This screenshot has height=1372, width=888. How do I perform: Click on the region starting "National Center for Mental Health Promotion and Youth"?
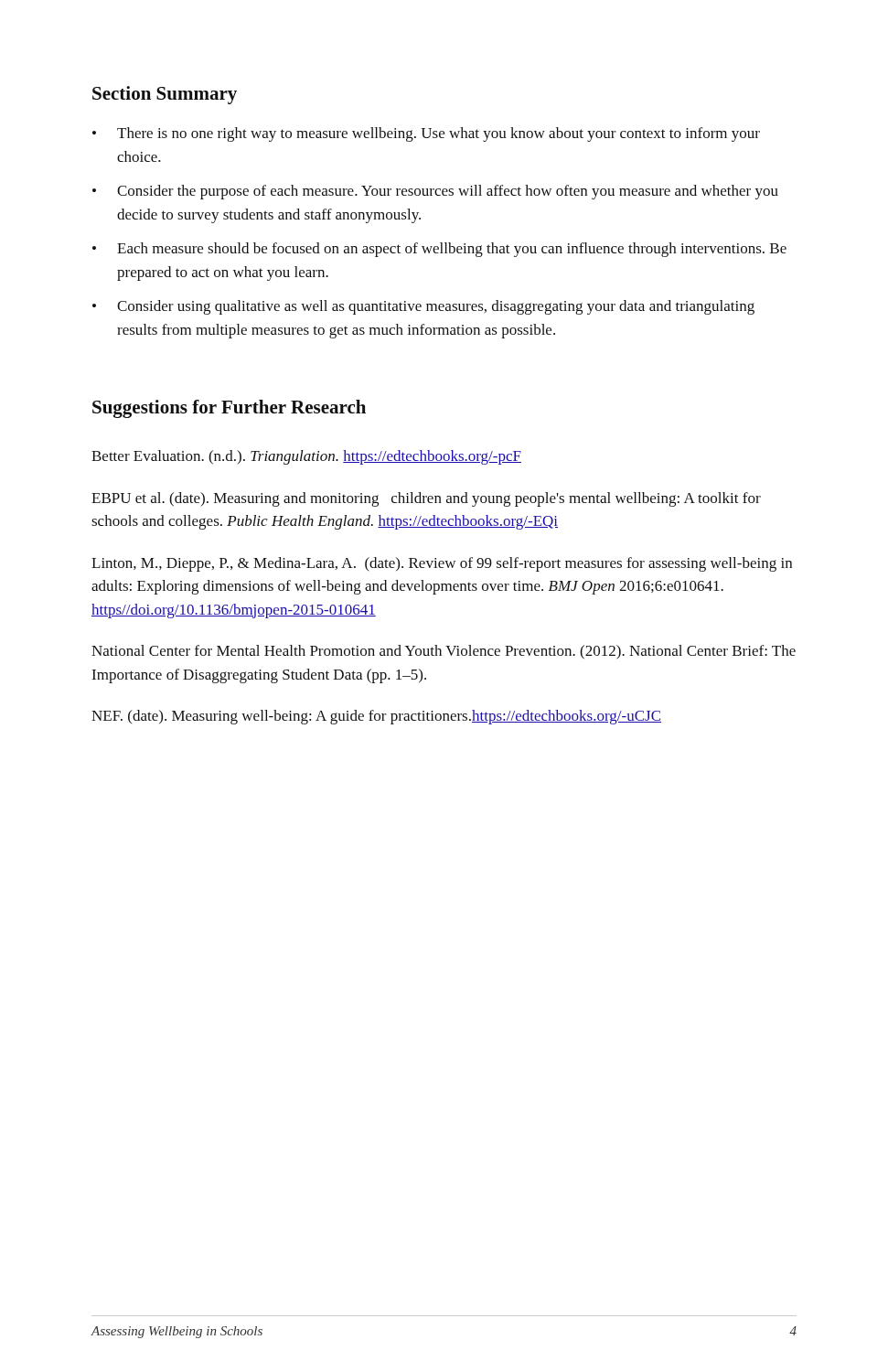(x=444, y=662)
